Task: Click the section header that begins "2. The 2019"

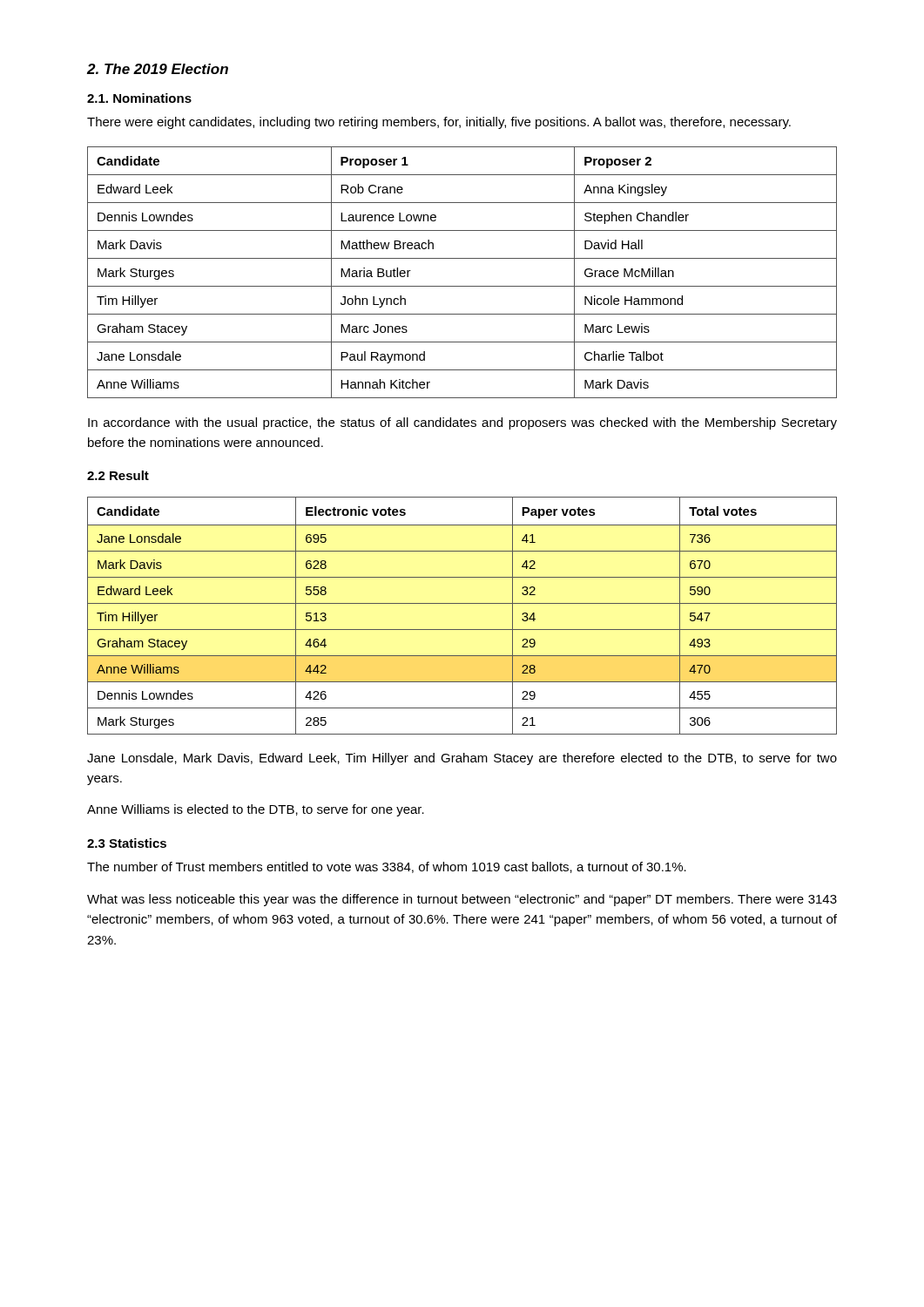Action: 158,69
